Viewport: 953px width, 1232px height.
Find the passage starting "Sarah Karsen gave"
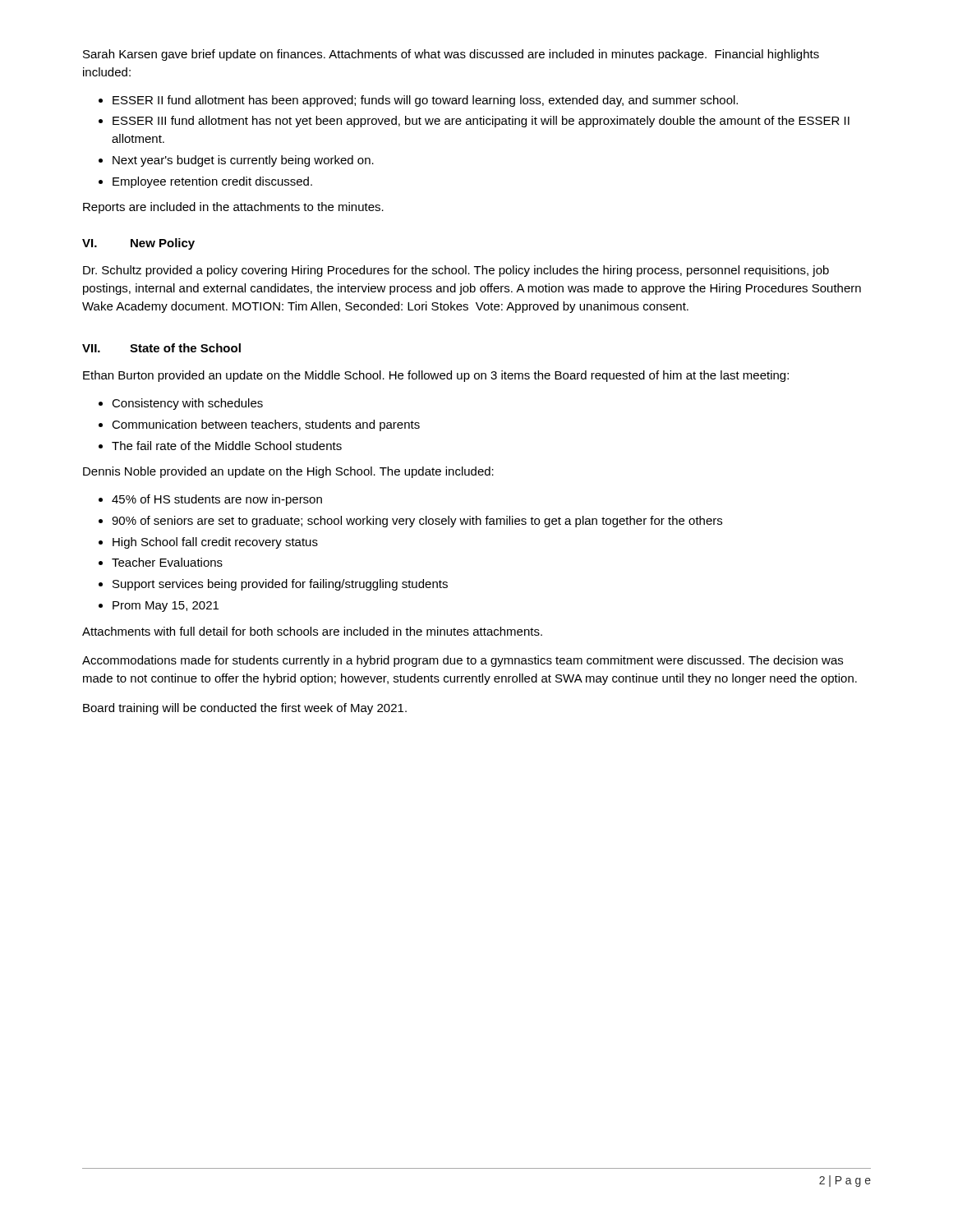[451, 63]
